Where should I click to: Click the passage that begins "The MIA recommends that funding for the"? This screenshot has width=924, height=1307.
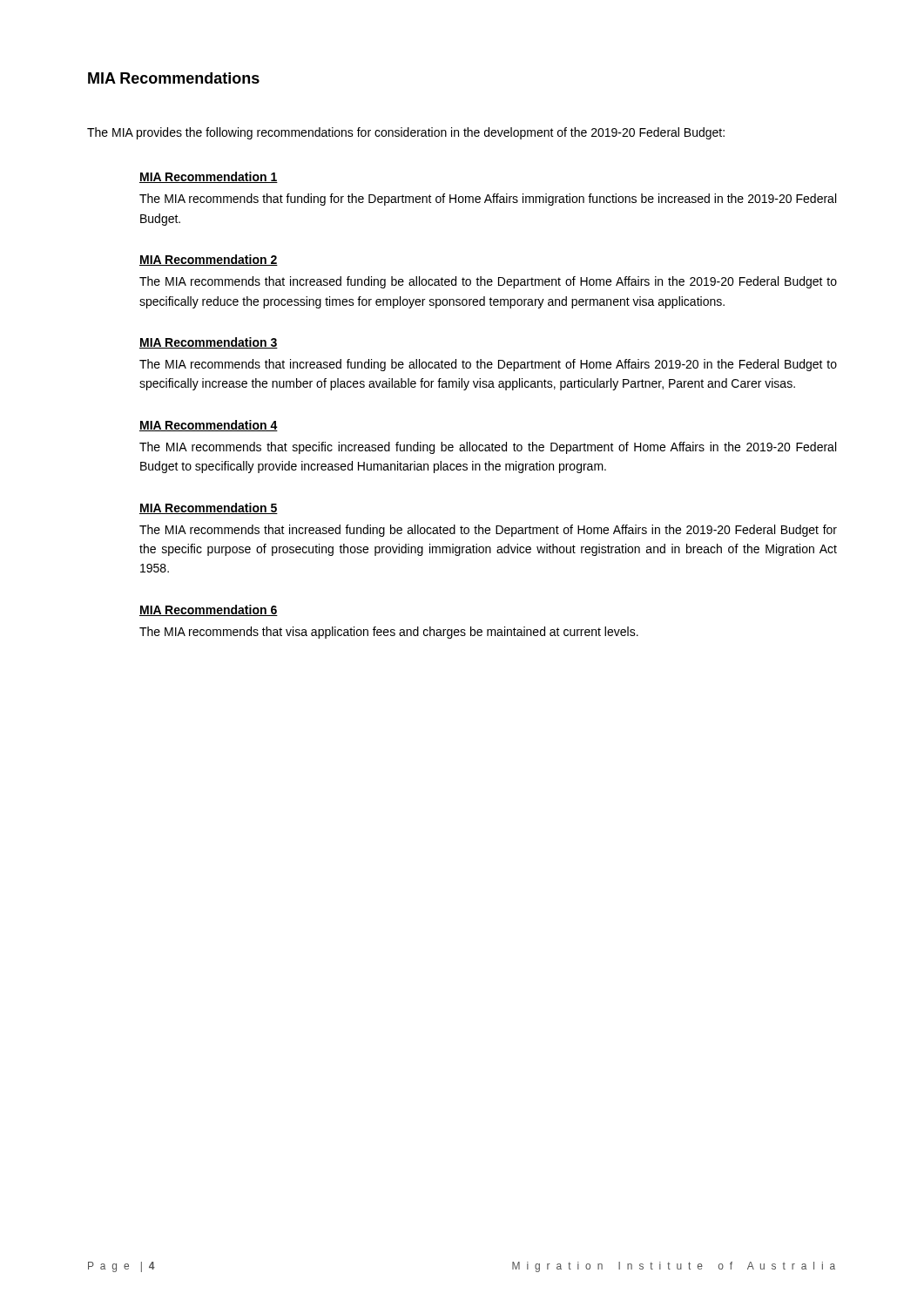click(x=488, y=209)
